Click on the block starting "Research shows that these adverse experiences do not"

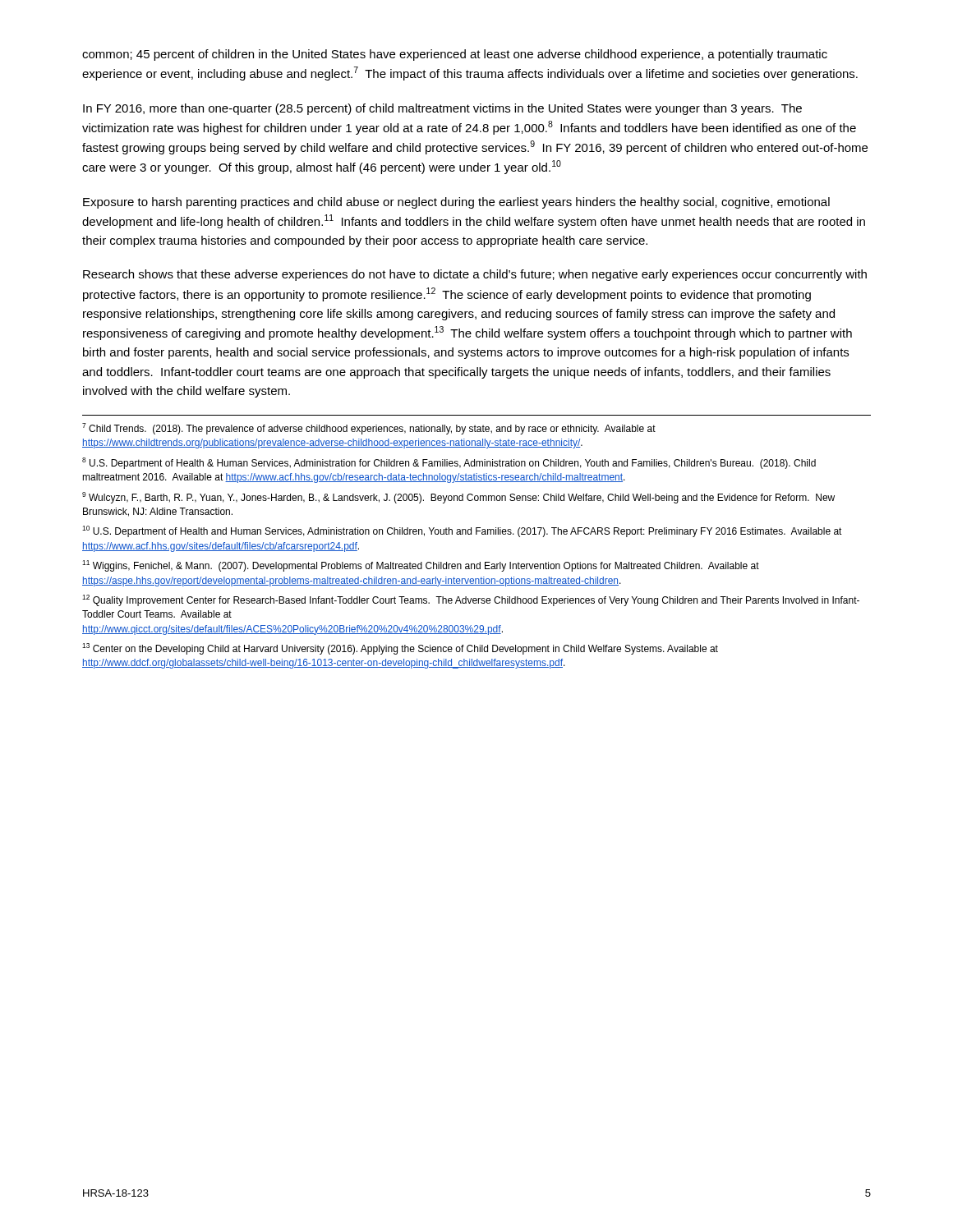[x=475, y=332]
